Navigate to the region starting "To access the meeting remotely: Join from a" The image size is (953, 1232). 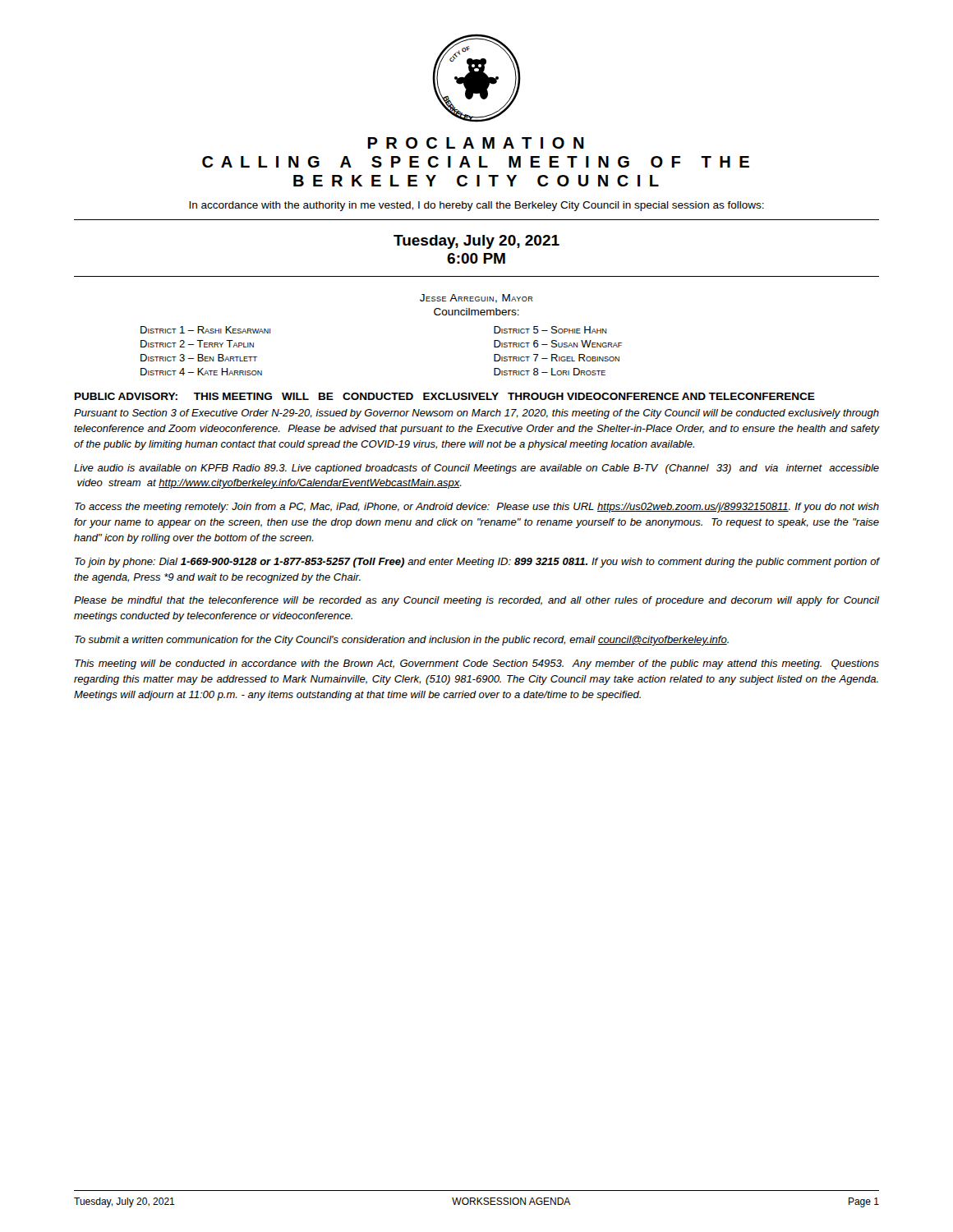click(x=476, y=522)
